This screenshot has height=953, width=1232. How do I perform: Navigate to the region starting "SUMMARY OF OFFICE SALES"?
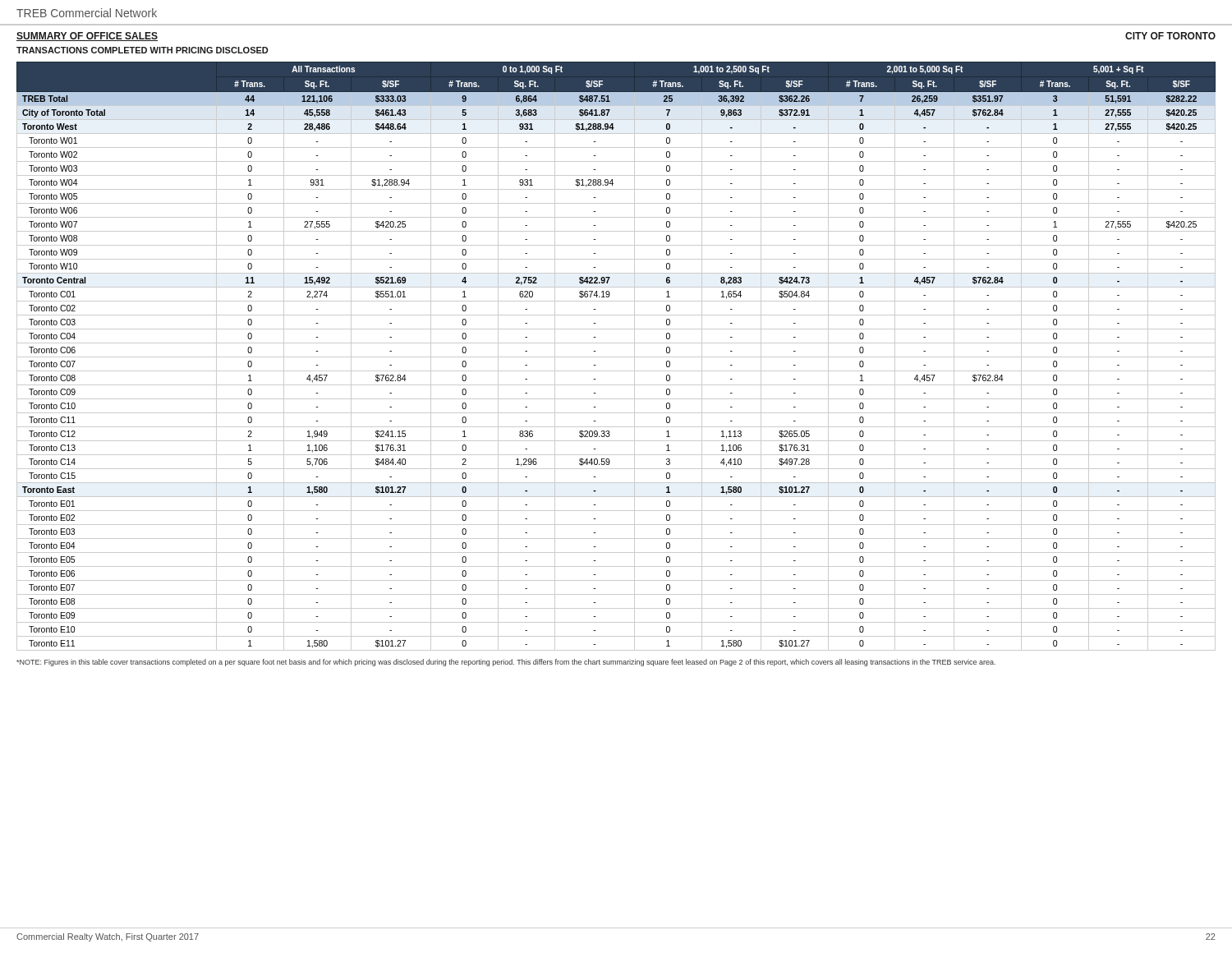click(x=87, y=36)
